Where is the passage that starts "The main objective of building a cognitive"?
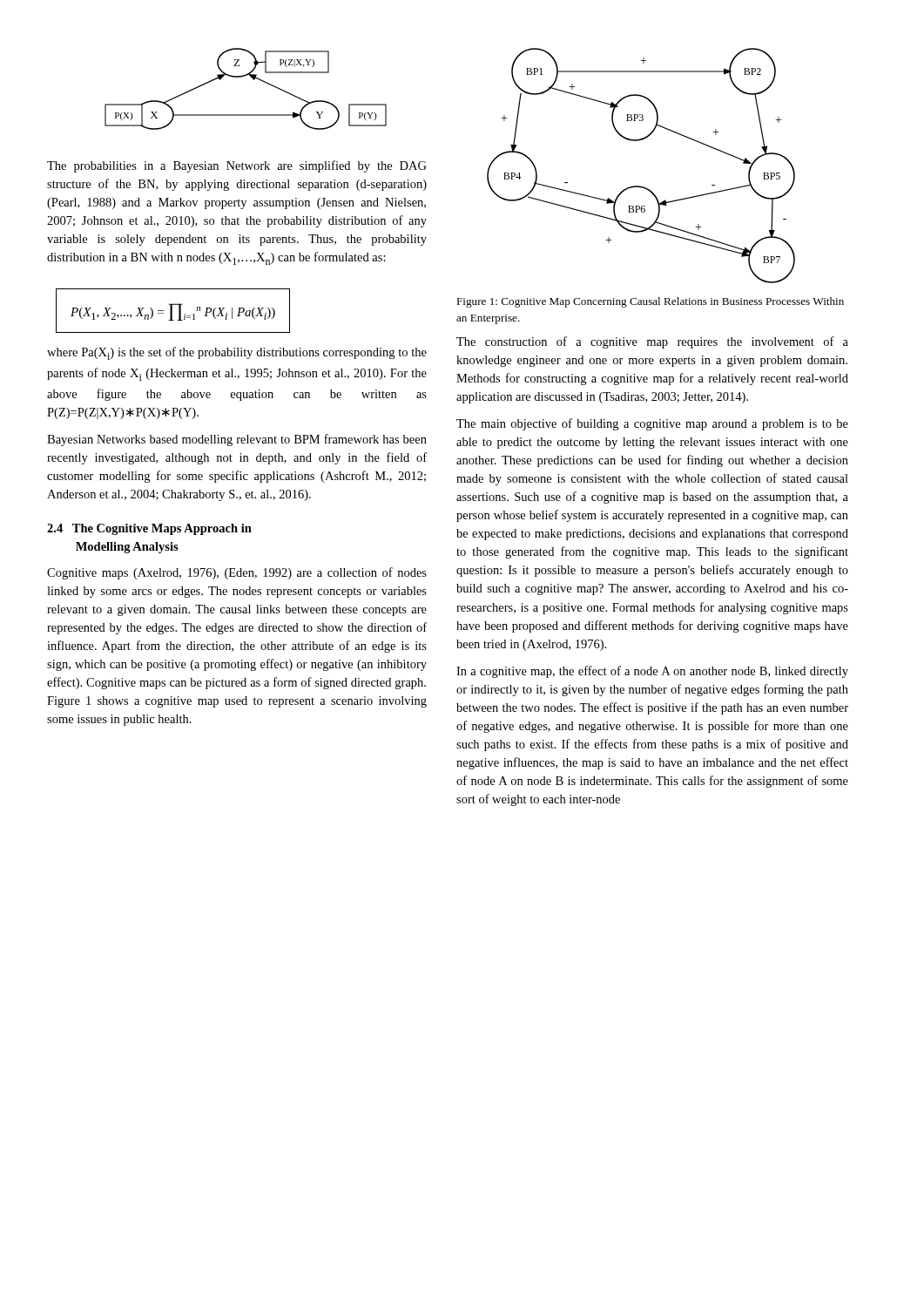 tap(652, 534)
